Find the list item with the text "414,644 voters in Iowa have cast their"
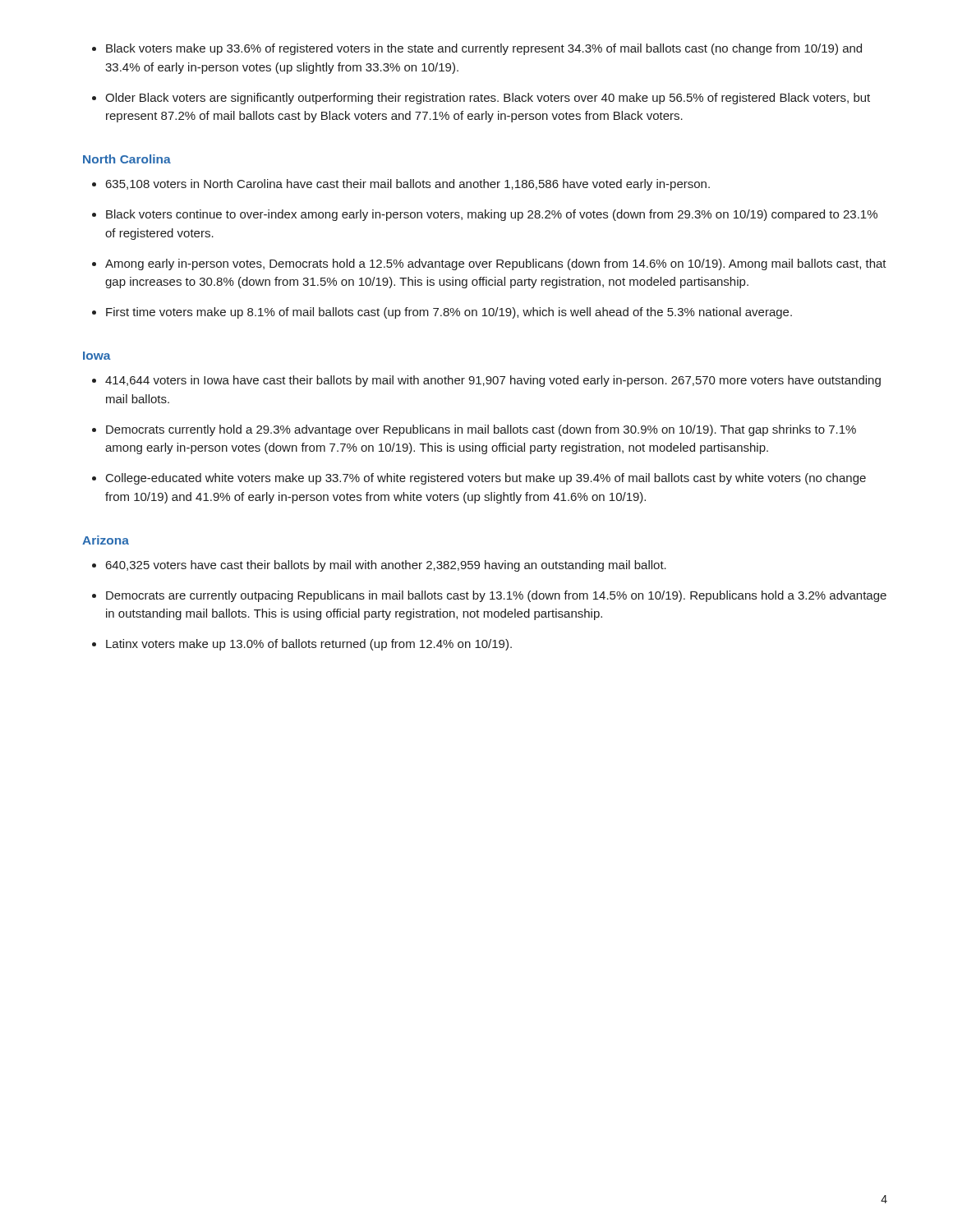Screen dimensions: 1232x953 click(x=496, y=390)
